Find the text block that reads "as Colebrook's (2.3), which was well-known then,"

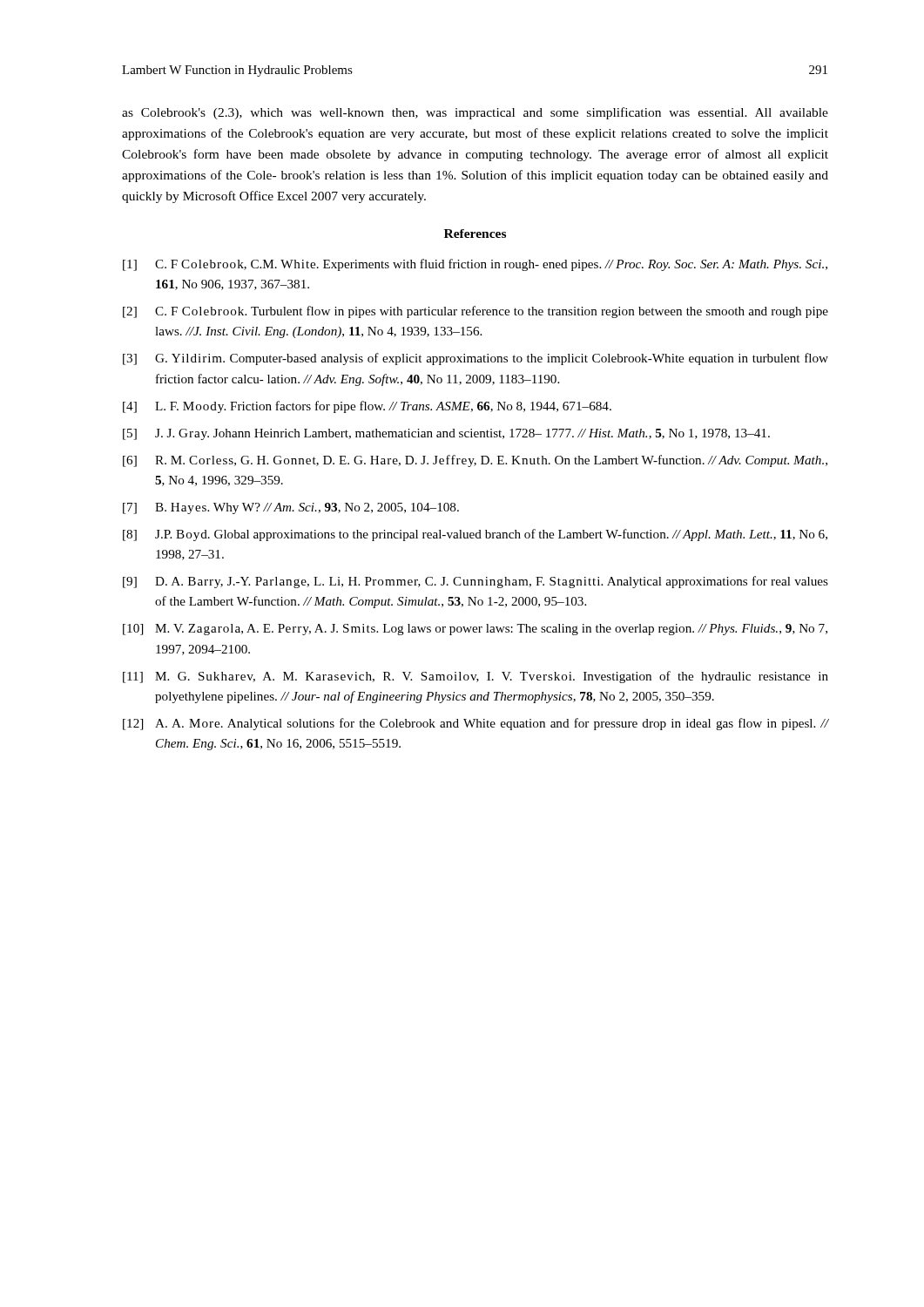click(x=475, y=154)
